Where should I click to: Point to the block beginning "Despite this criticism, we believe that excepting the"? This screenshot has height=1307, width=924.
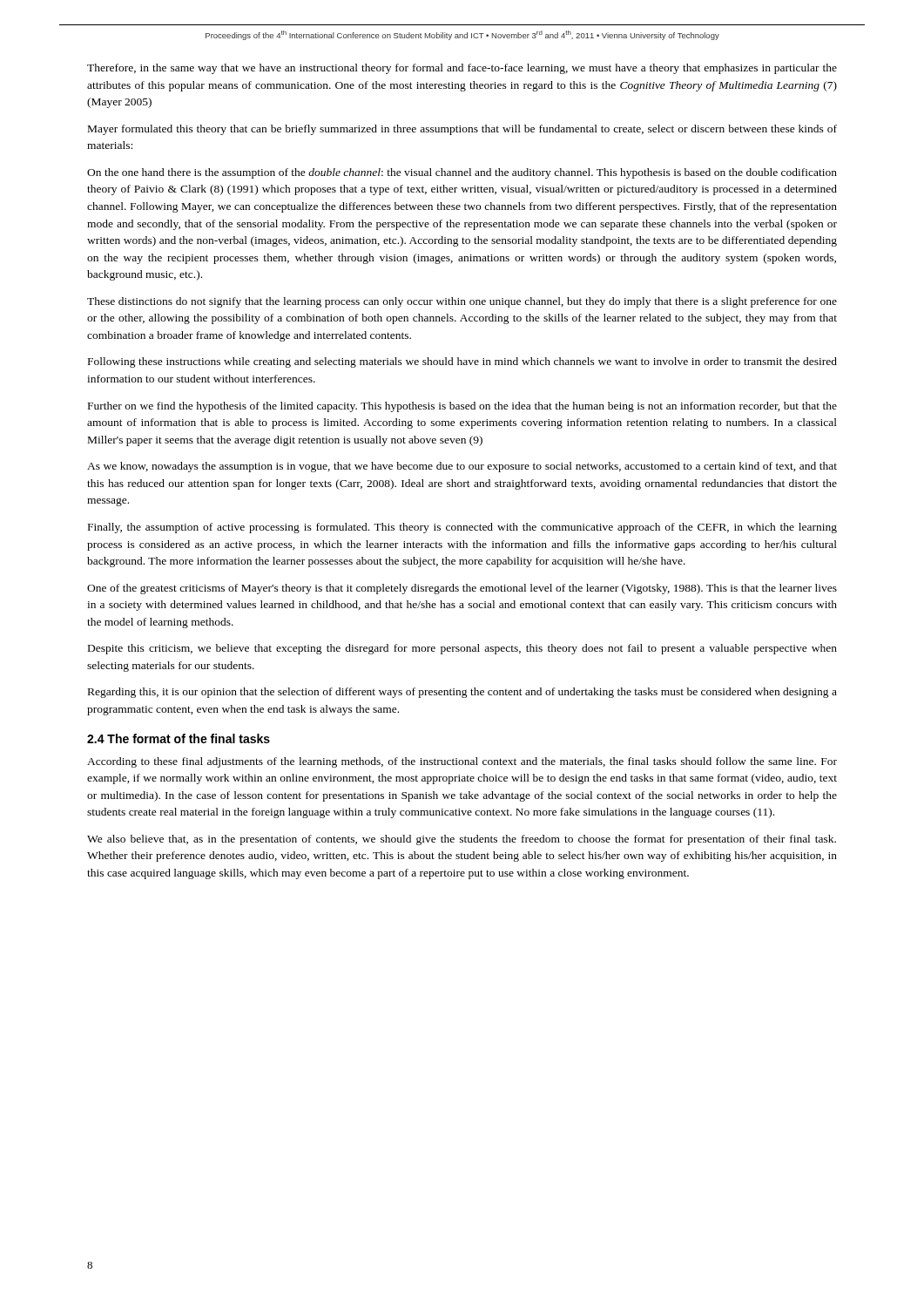(x=462, y=657)
